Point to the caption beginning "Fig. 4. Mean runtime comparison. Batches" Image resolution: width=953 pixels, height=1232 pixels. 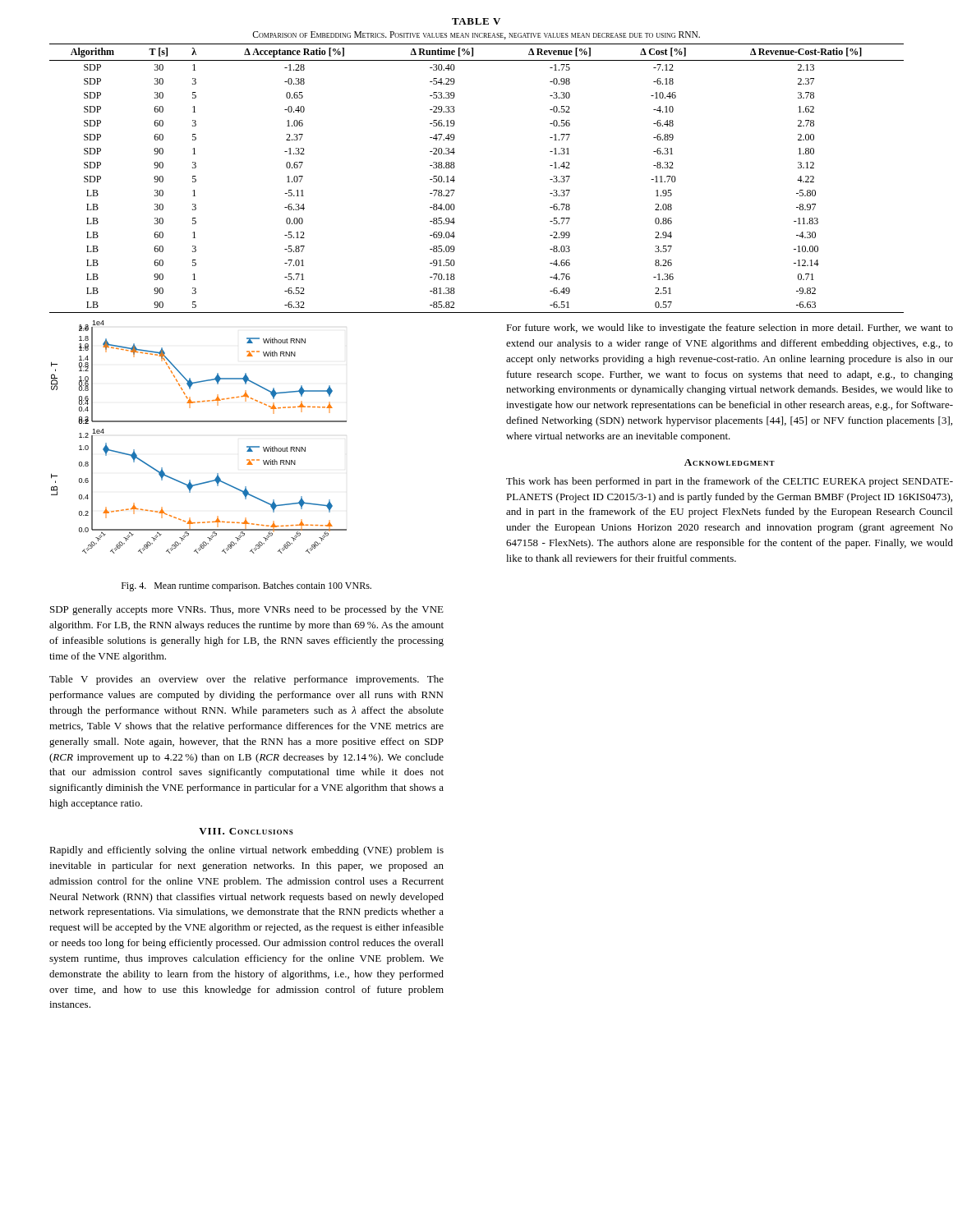coord(246,586)
